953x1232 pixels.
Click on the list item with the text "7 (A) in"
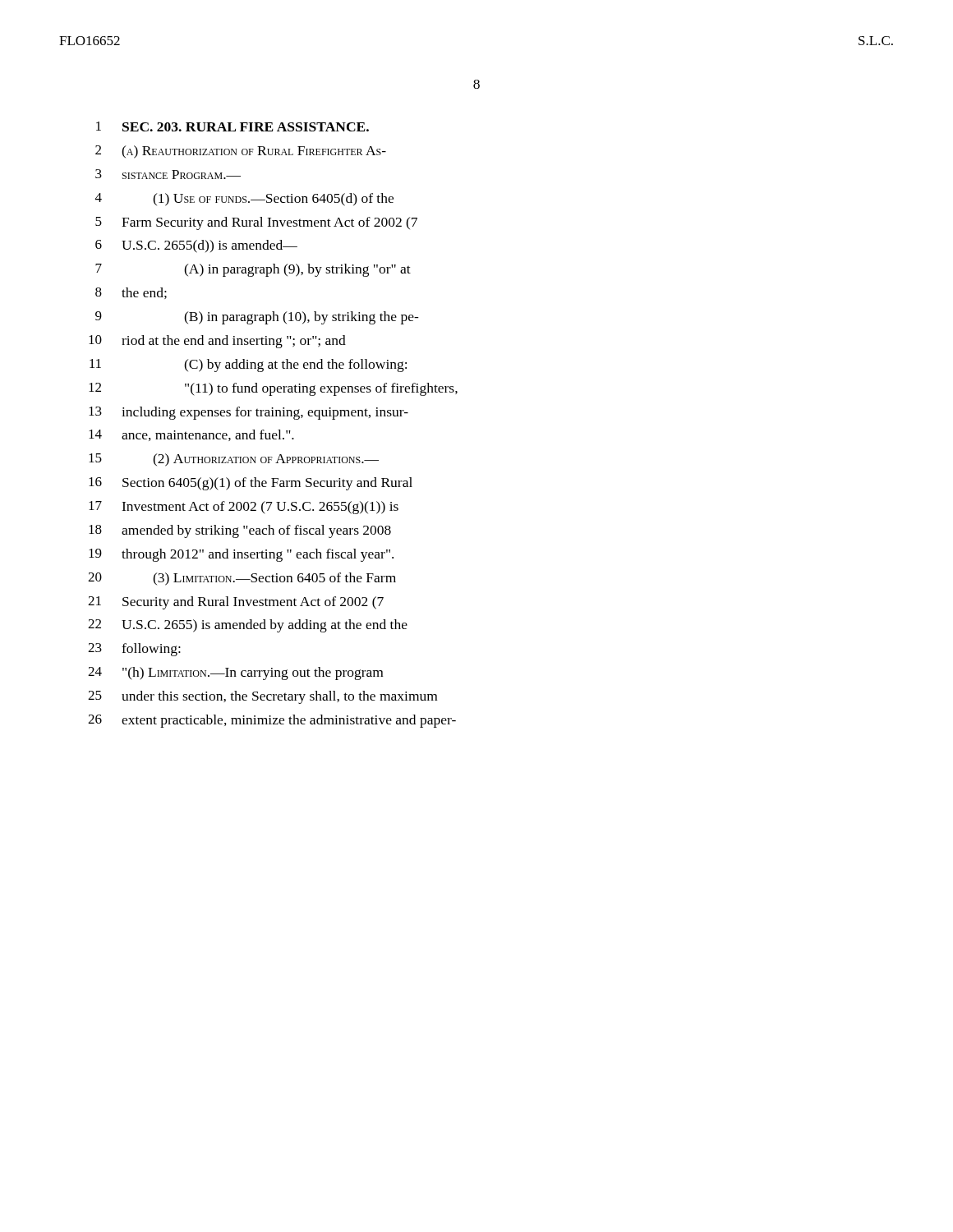(x=253, y=270)
